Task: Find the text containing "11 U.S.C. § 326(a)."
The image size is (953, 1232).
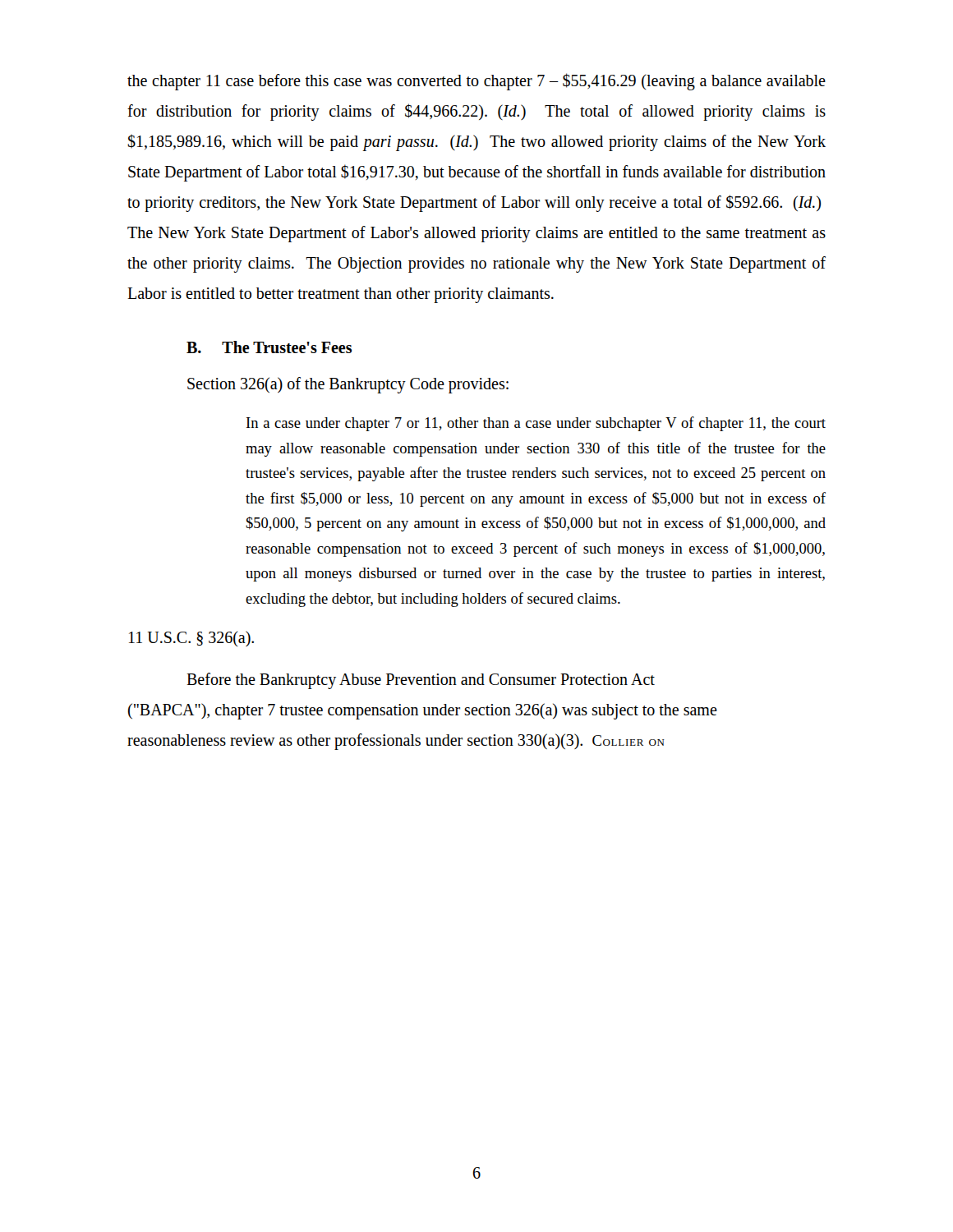Action: [x=191, y=637]
